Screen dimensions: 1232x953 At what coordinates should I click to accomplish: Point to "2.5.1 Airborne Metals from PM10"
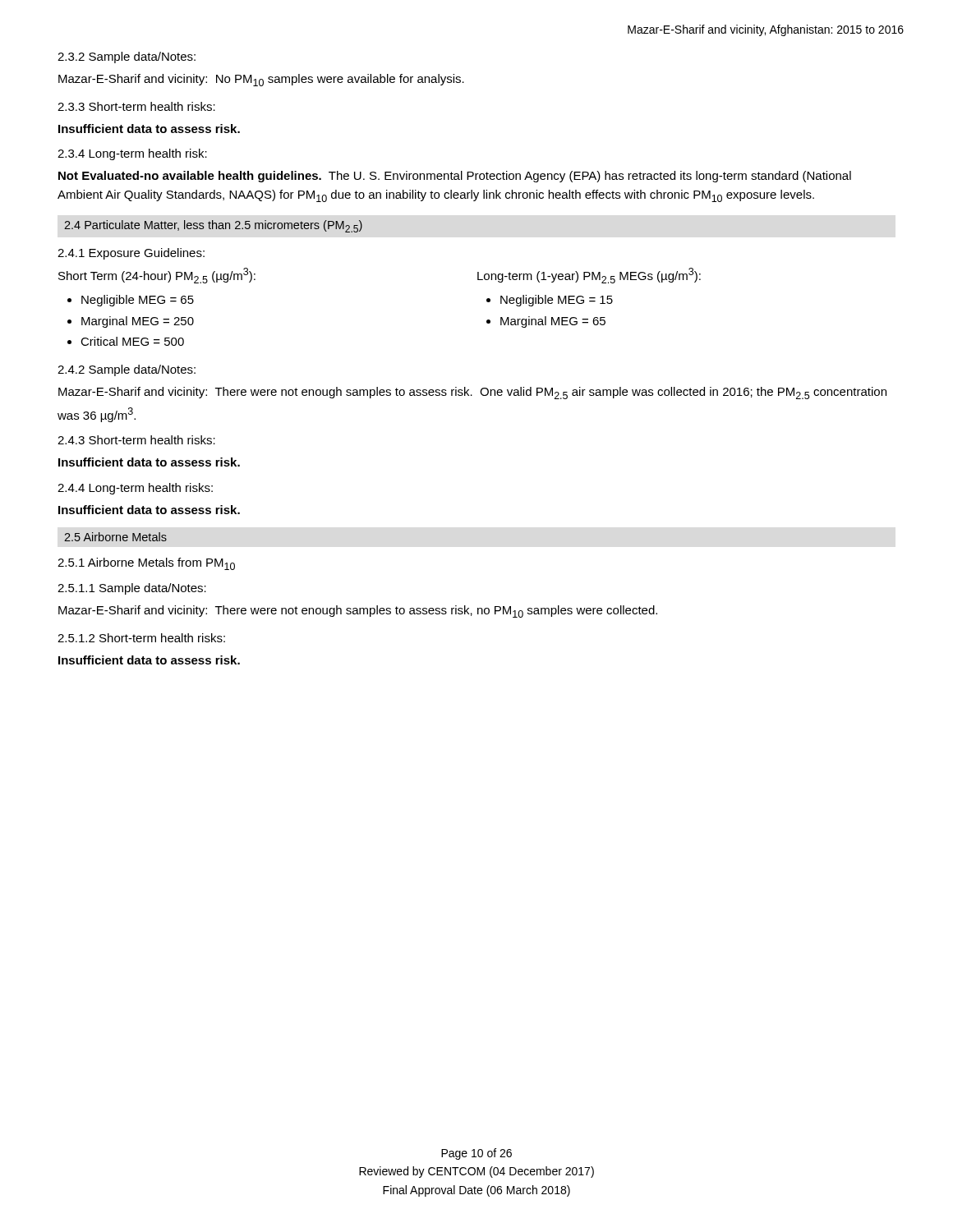tap(146, 564)
